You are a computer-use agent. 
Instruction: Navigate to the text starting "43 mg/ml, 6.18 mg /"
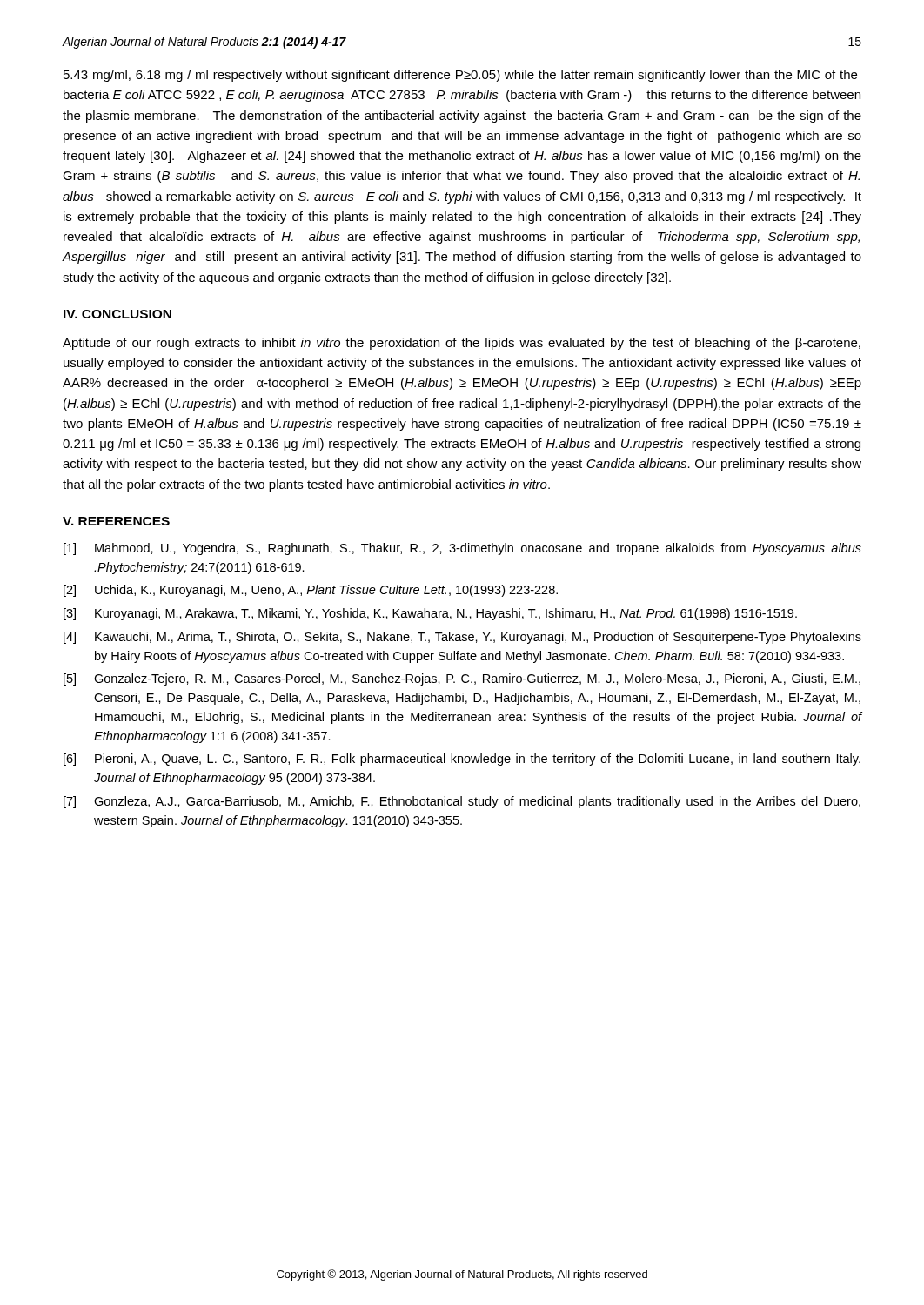click(x=462, y=176)
